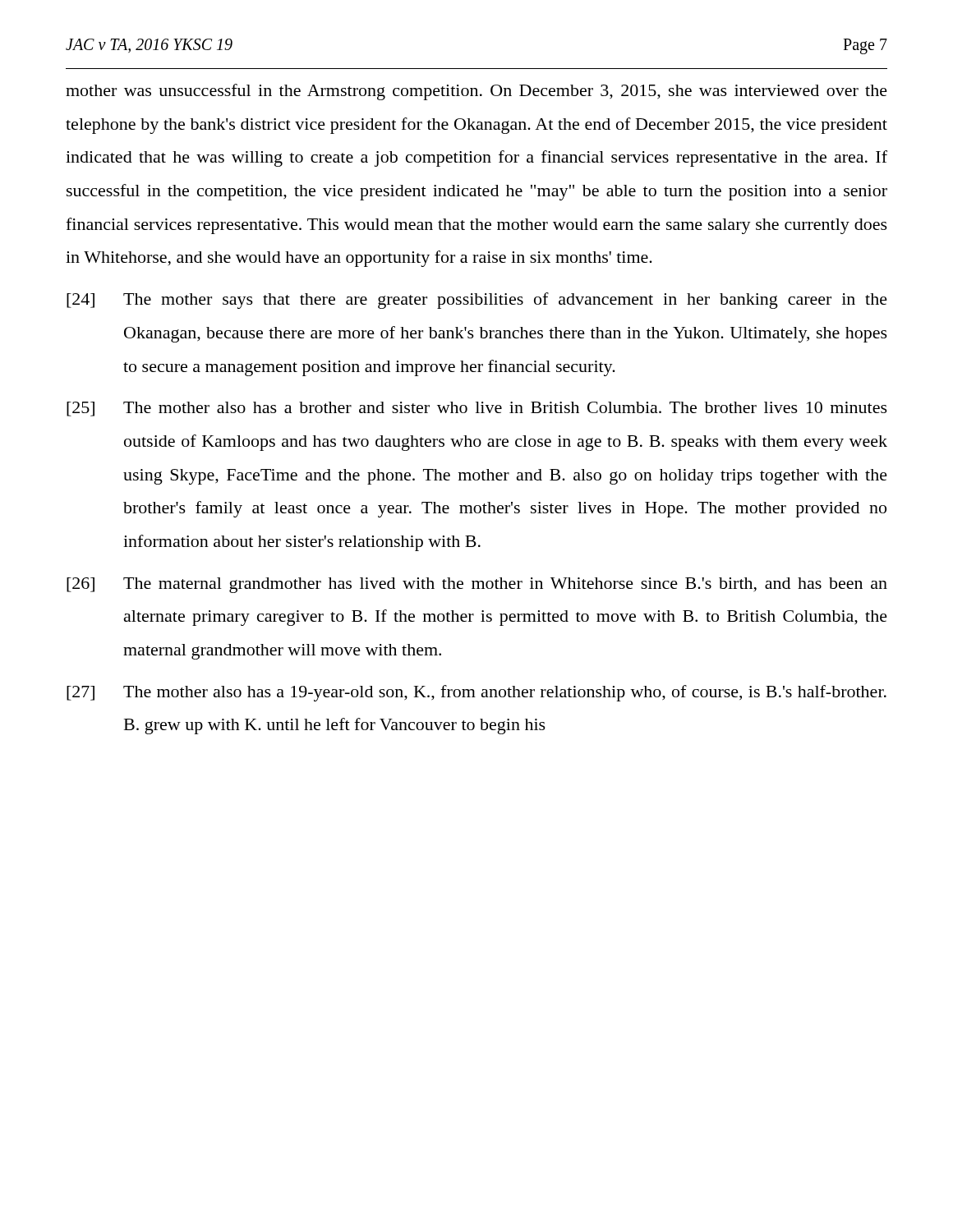Where is the passage that starts "mother was unsuccessful"?
The image size is (953, 1232).
point(476,92)
